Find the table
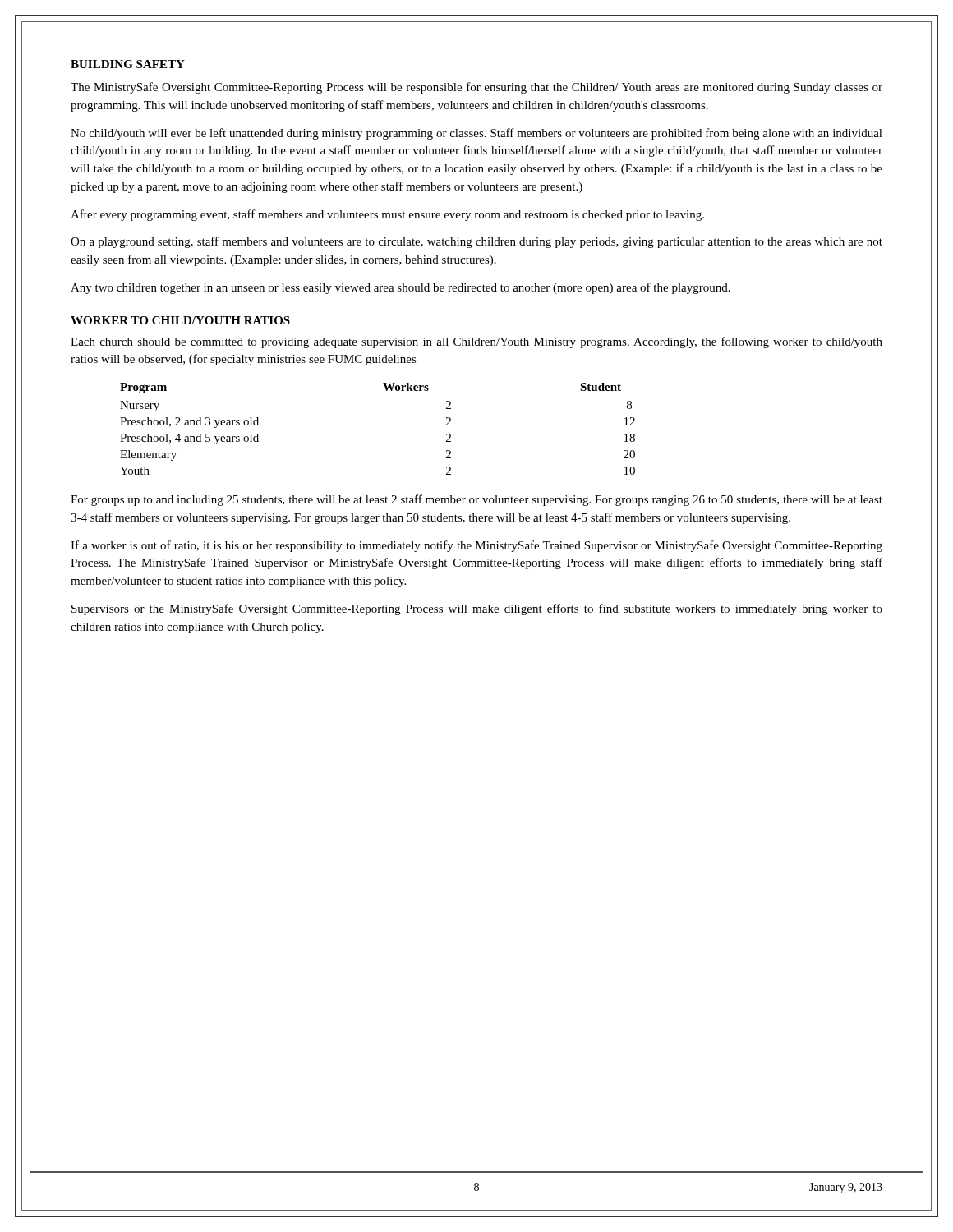953x1232 pixels. pos(476,429)
